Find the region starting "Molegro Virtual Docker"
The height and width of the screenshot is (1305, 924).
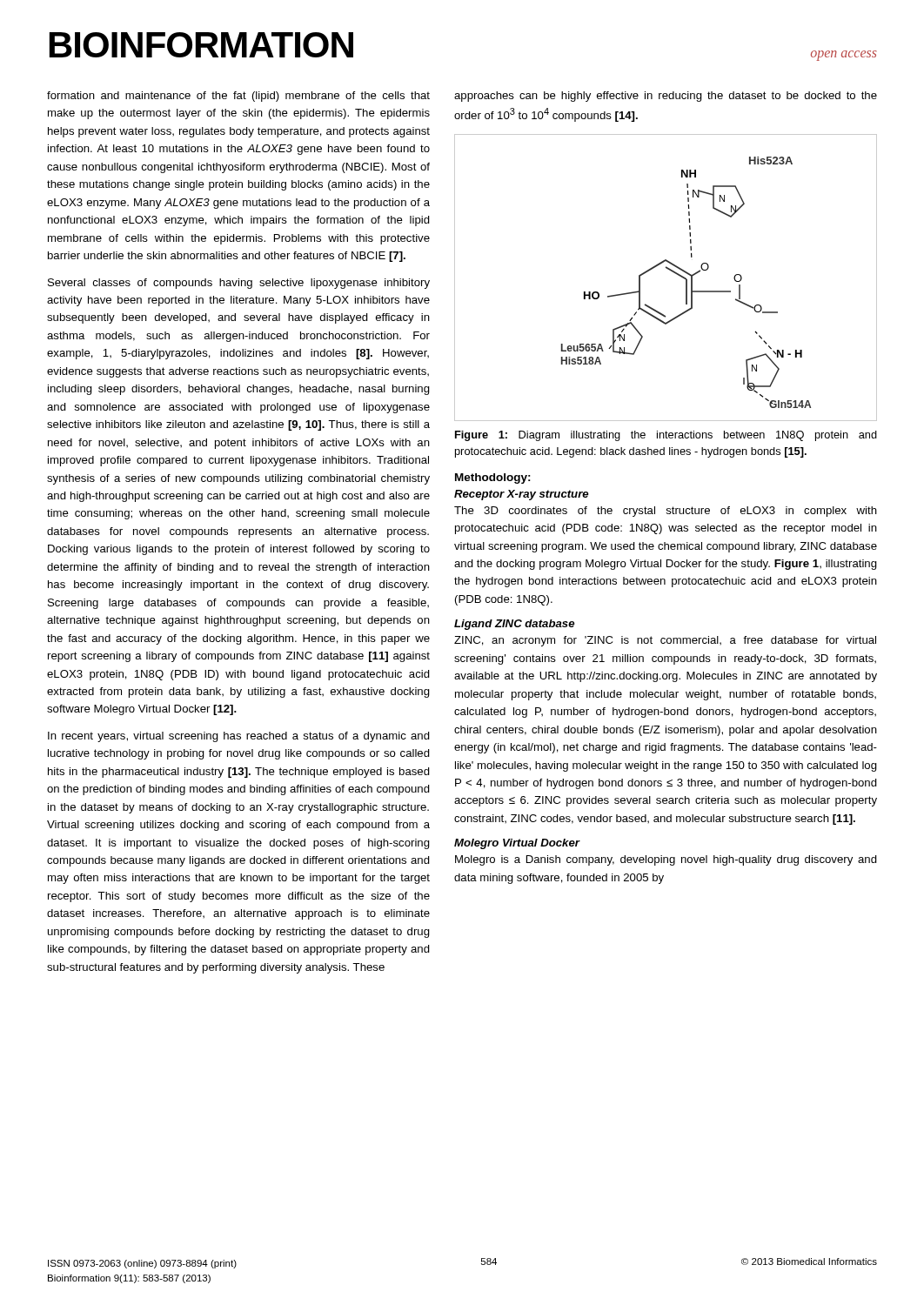pos(517,843)
